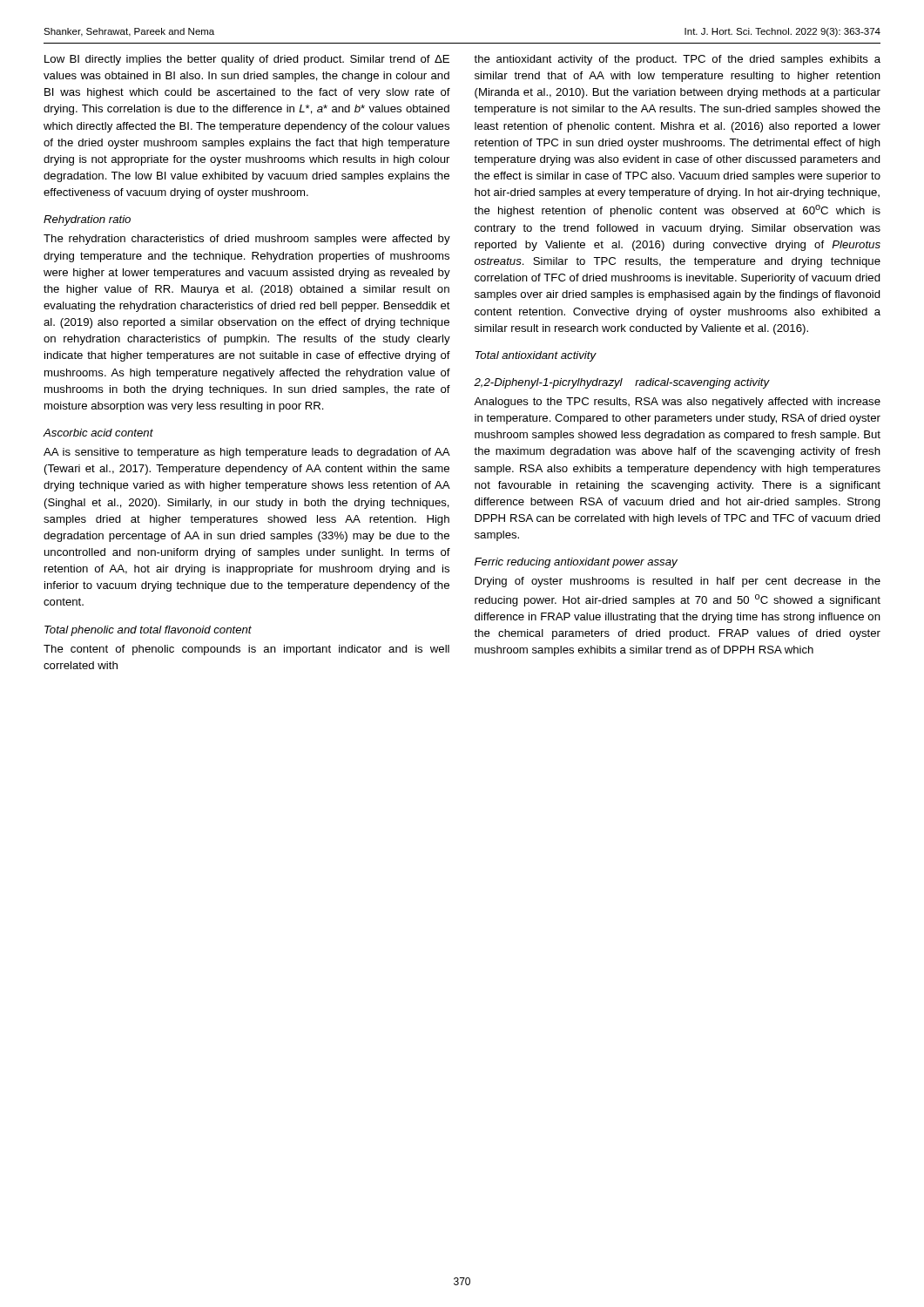Point to the region starting "Low BI directly implies the"
Image resolution: width=924 pixels, height=1307 pixels.
(x=247, y=126)
